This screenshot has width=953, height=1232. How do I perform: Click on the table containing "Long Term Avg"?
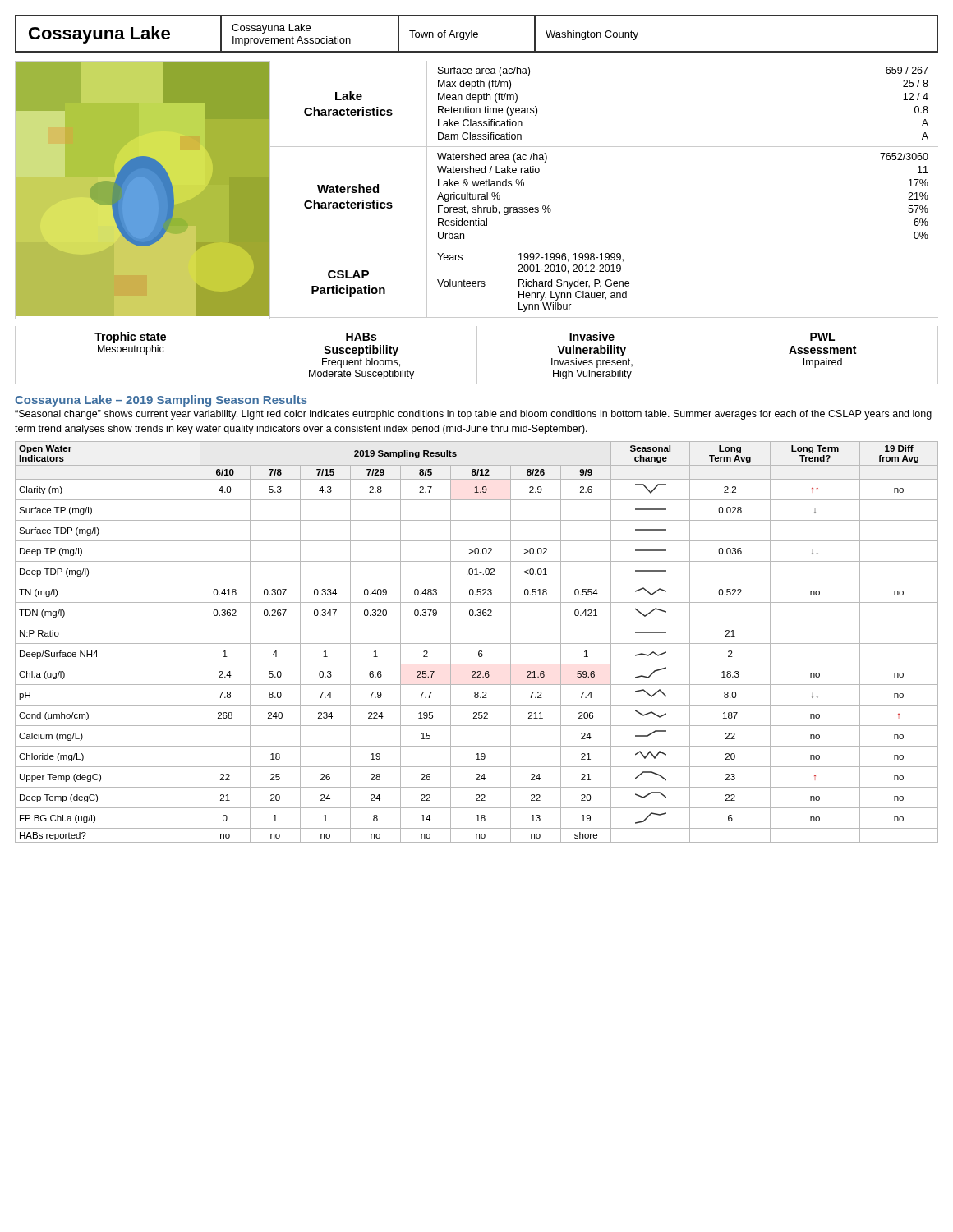point(476,642)
